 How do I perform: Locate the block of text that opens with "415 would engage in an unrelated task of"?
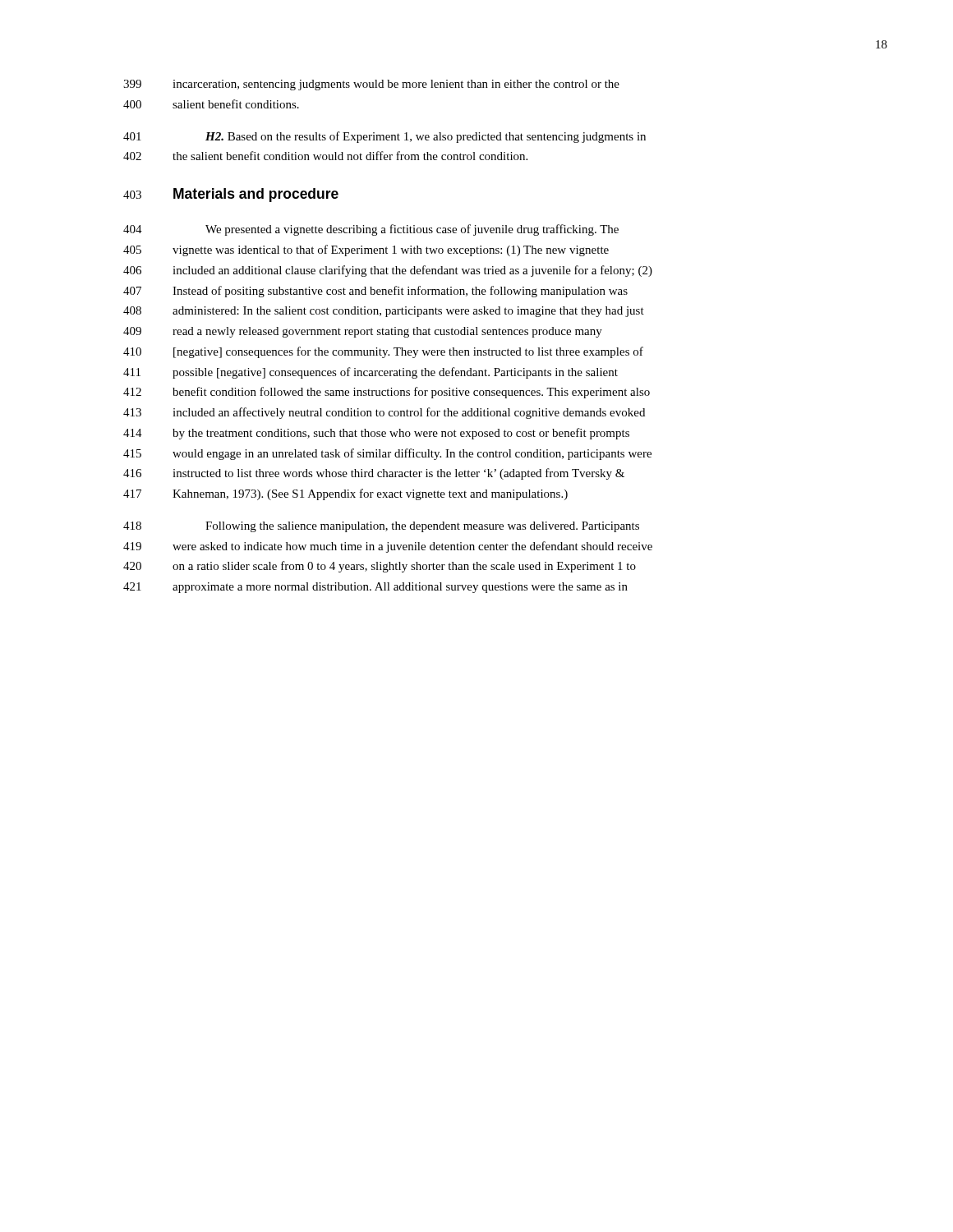click(x=505, y=453)
